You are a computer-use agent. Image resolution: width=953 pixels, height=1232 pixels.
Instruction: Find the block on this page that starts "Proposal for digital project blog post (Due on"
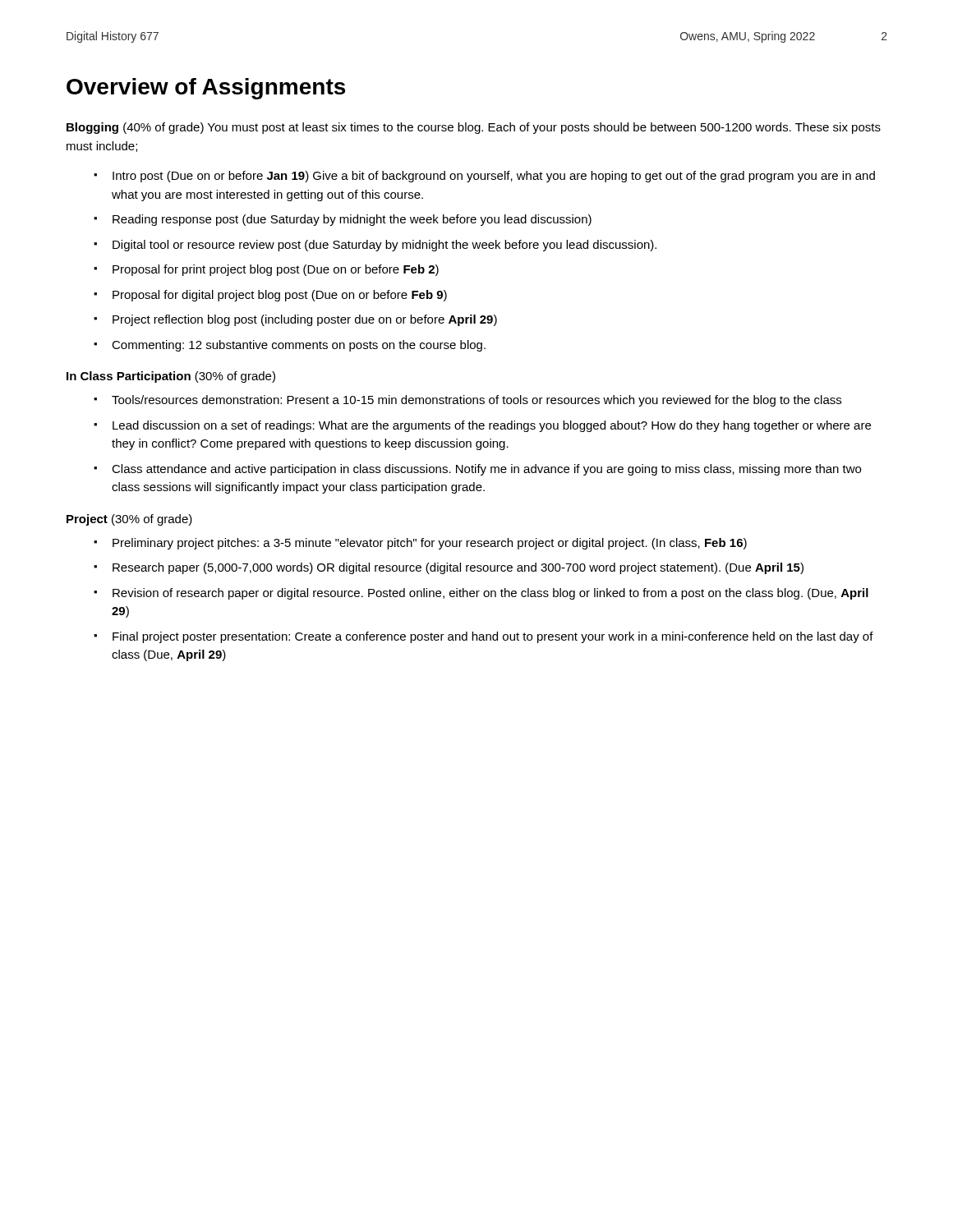[280, 294]
